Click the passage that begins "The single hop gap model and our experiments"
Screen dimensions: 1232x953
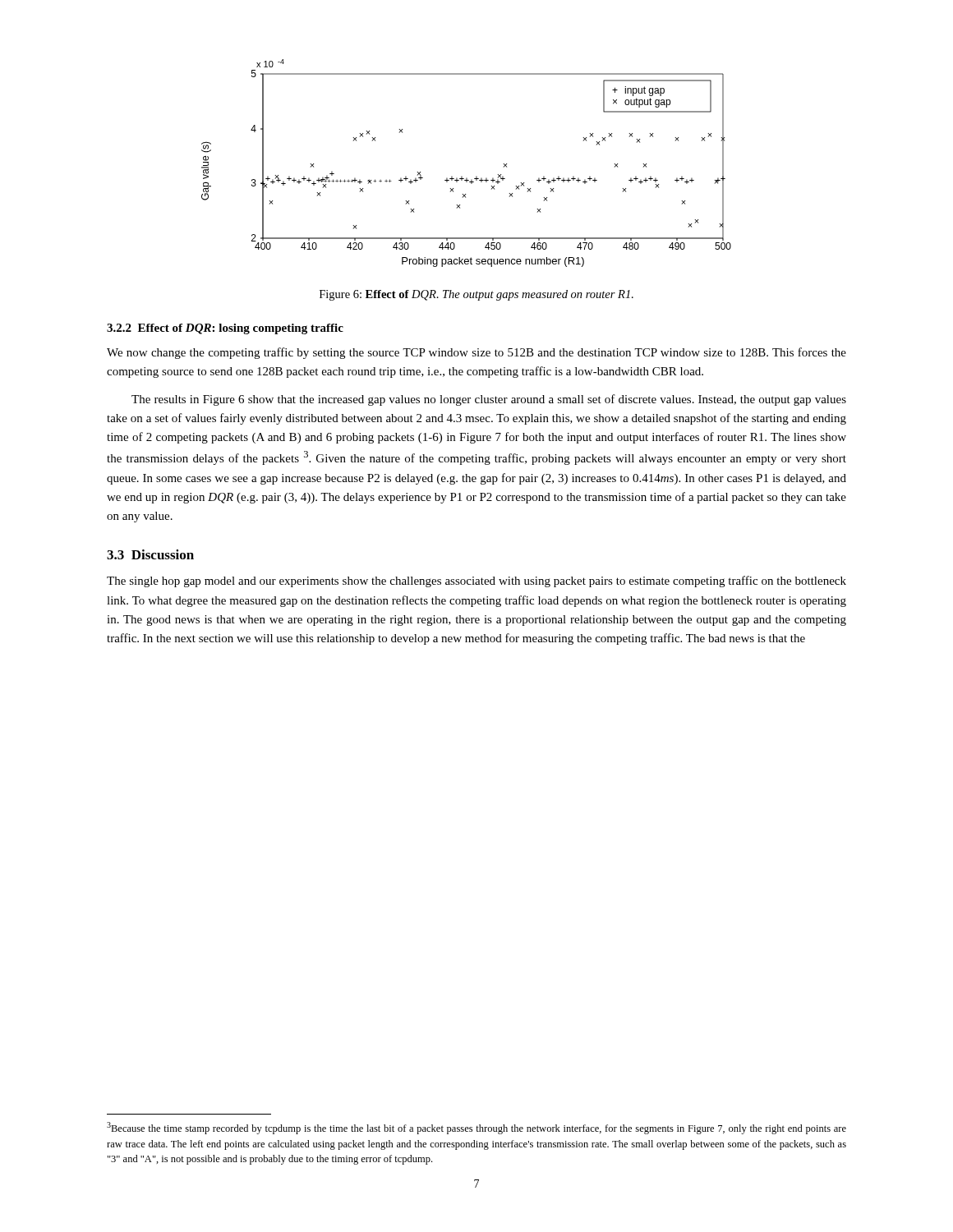476,610
